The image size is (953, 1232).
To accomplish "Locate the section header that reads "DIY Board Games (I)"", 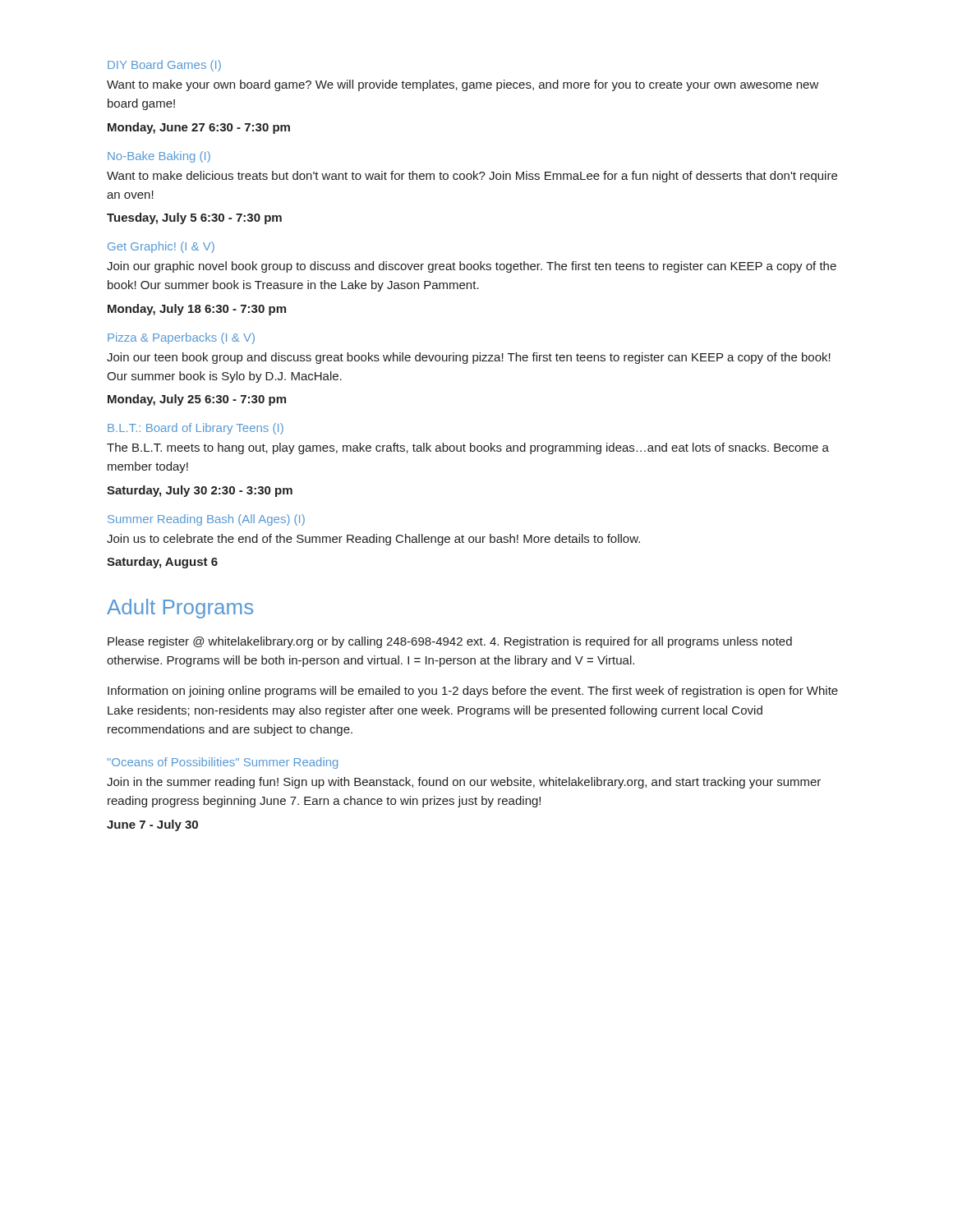I will tap(164, 64).
